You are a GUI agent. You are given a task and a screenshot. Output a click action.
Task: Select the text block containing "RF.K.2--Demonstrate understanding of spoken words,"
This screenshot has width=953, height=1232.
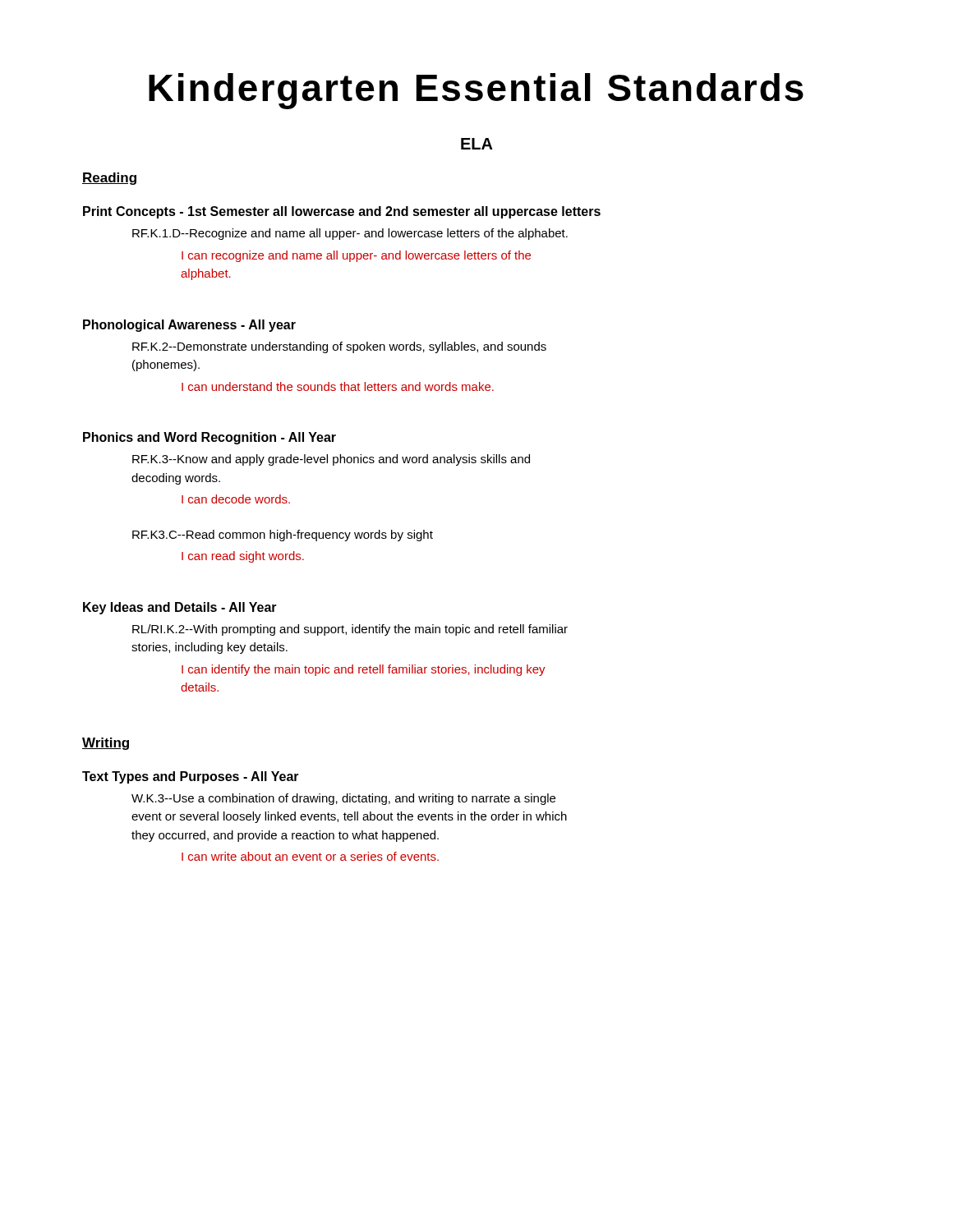click(x=339, y=355)
